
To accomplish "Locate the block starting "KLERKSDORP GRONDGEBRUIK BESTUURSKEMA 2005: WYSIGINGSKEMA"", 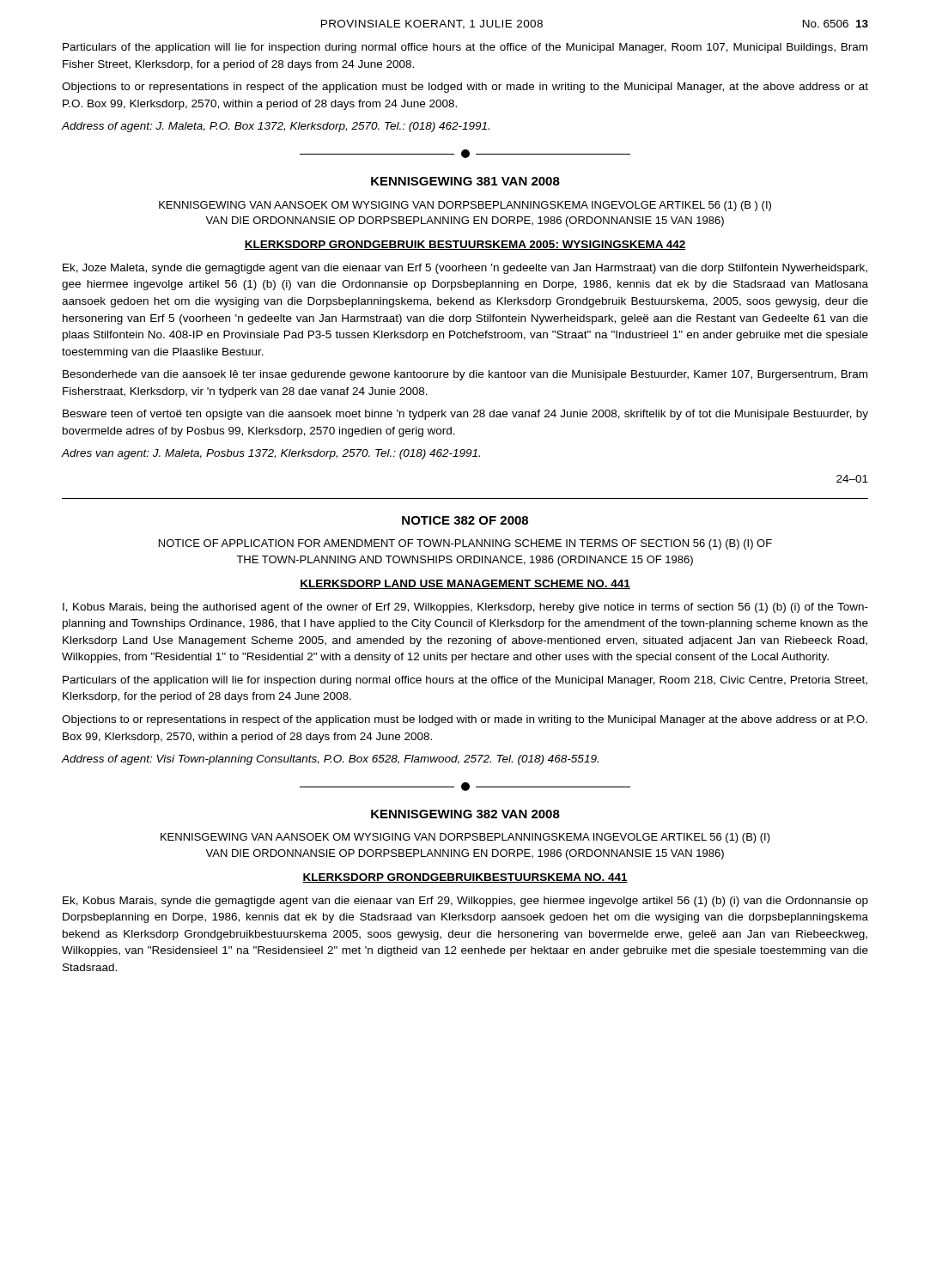I will (465, 245).
